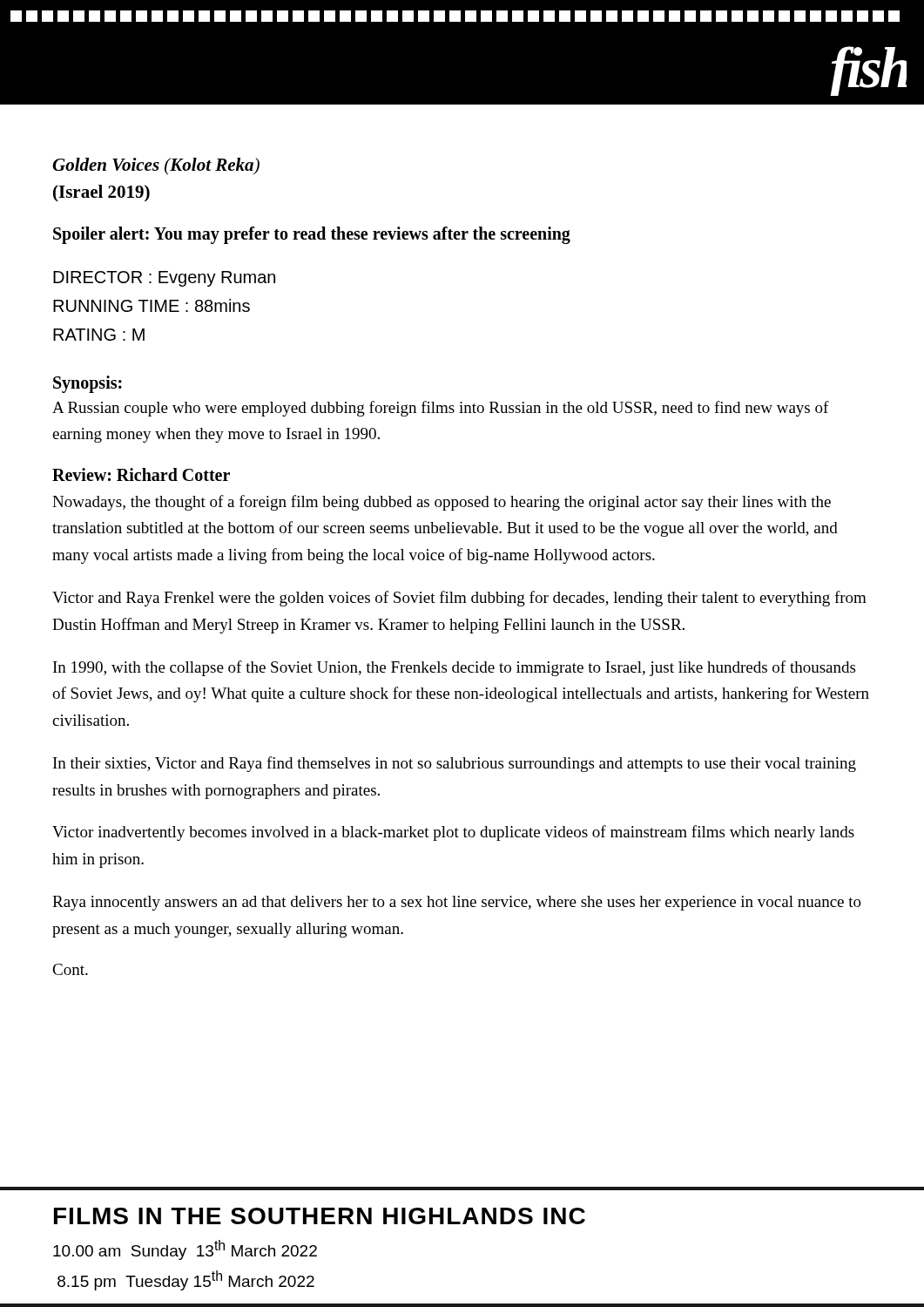Select the text block starting "Raya innocently answers an ad that delivers"

click(462, 915)
